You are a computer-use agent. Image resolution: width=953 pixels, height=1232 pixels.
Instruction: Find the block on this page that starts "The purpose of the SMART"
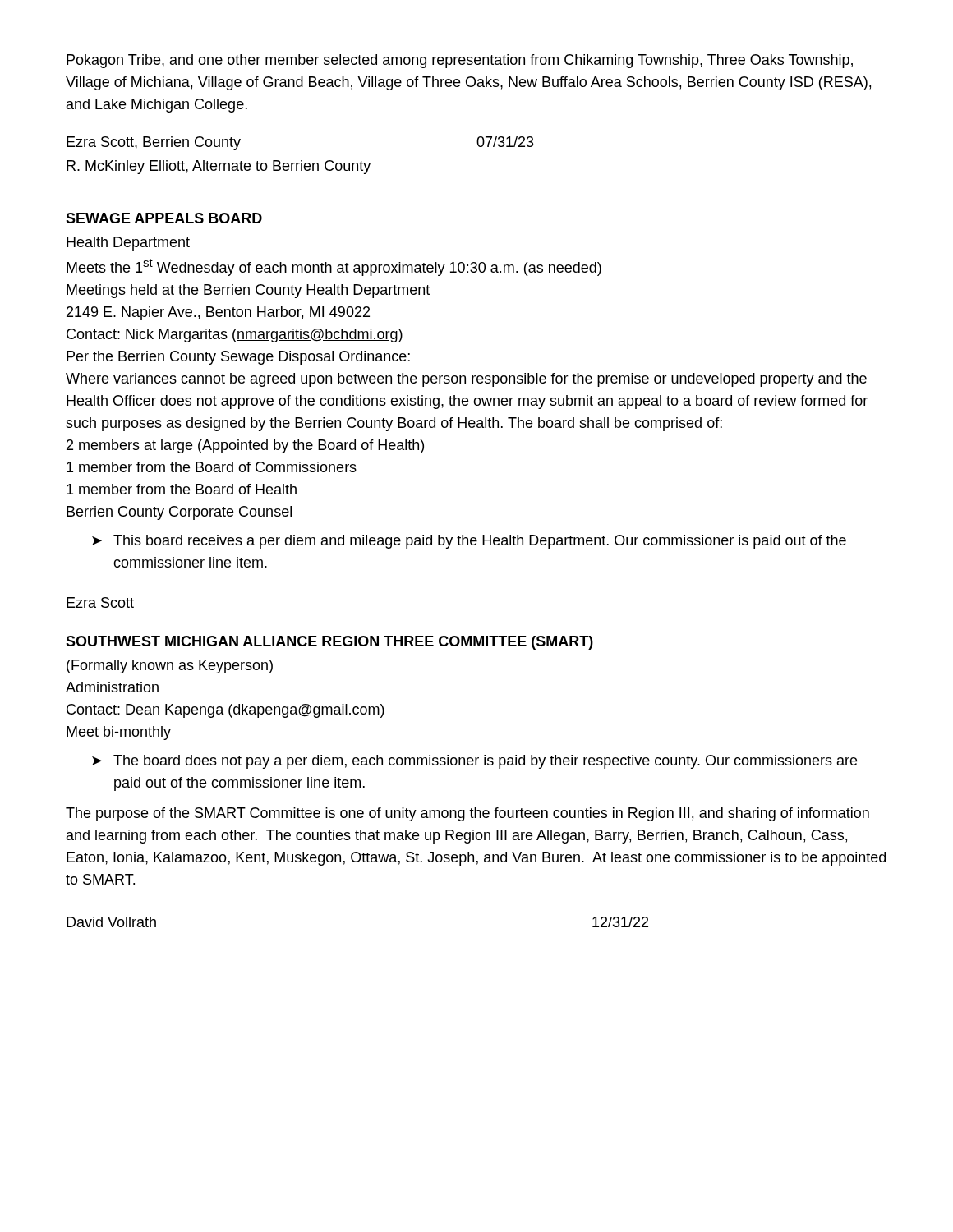click(476, 846)
